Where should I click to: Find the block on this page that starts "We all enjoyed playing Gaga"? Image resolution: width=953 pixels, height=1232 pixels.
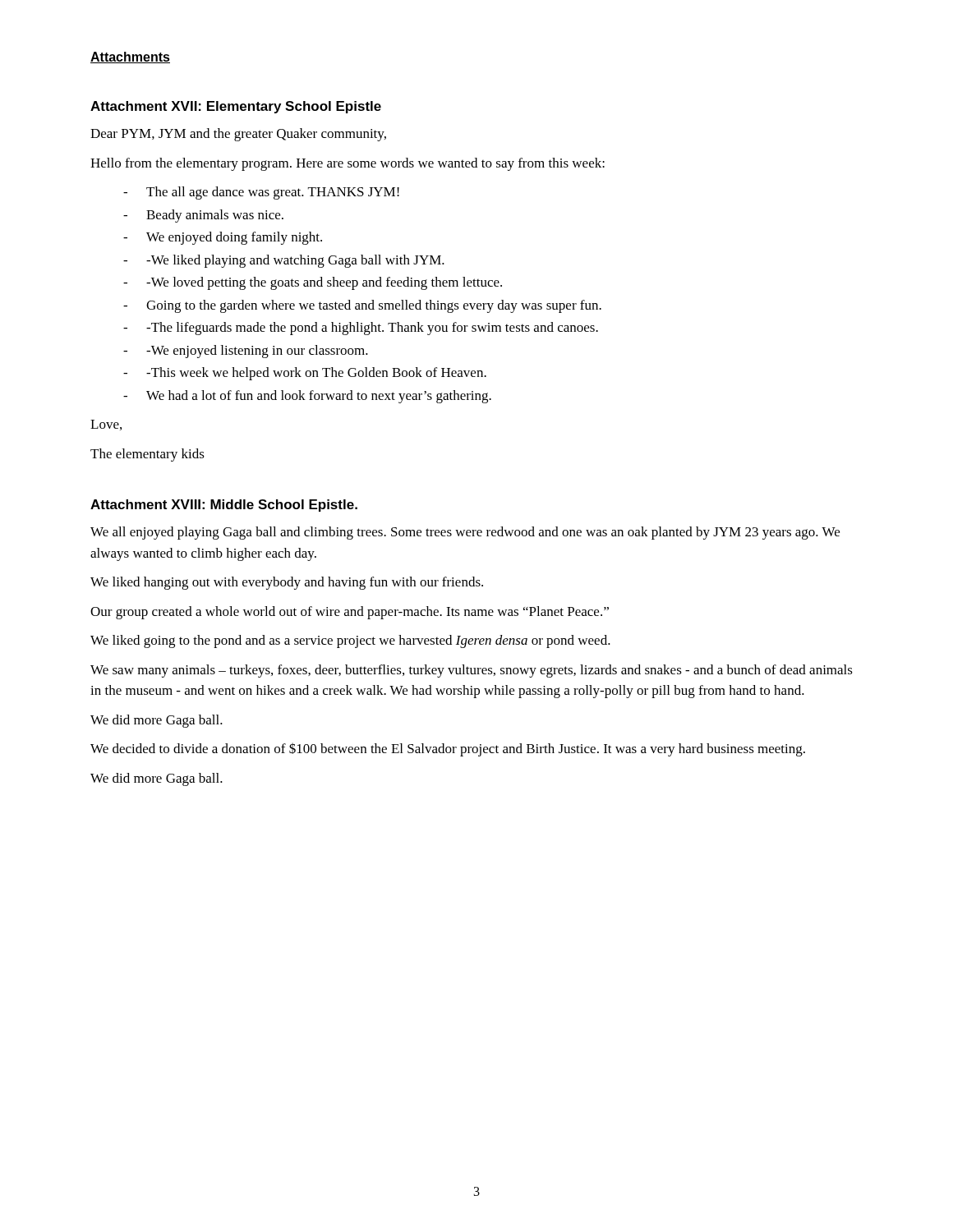(x=465, y=542)
